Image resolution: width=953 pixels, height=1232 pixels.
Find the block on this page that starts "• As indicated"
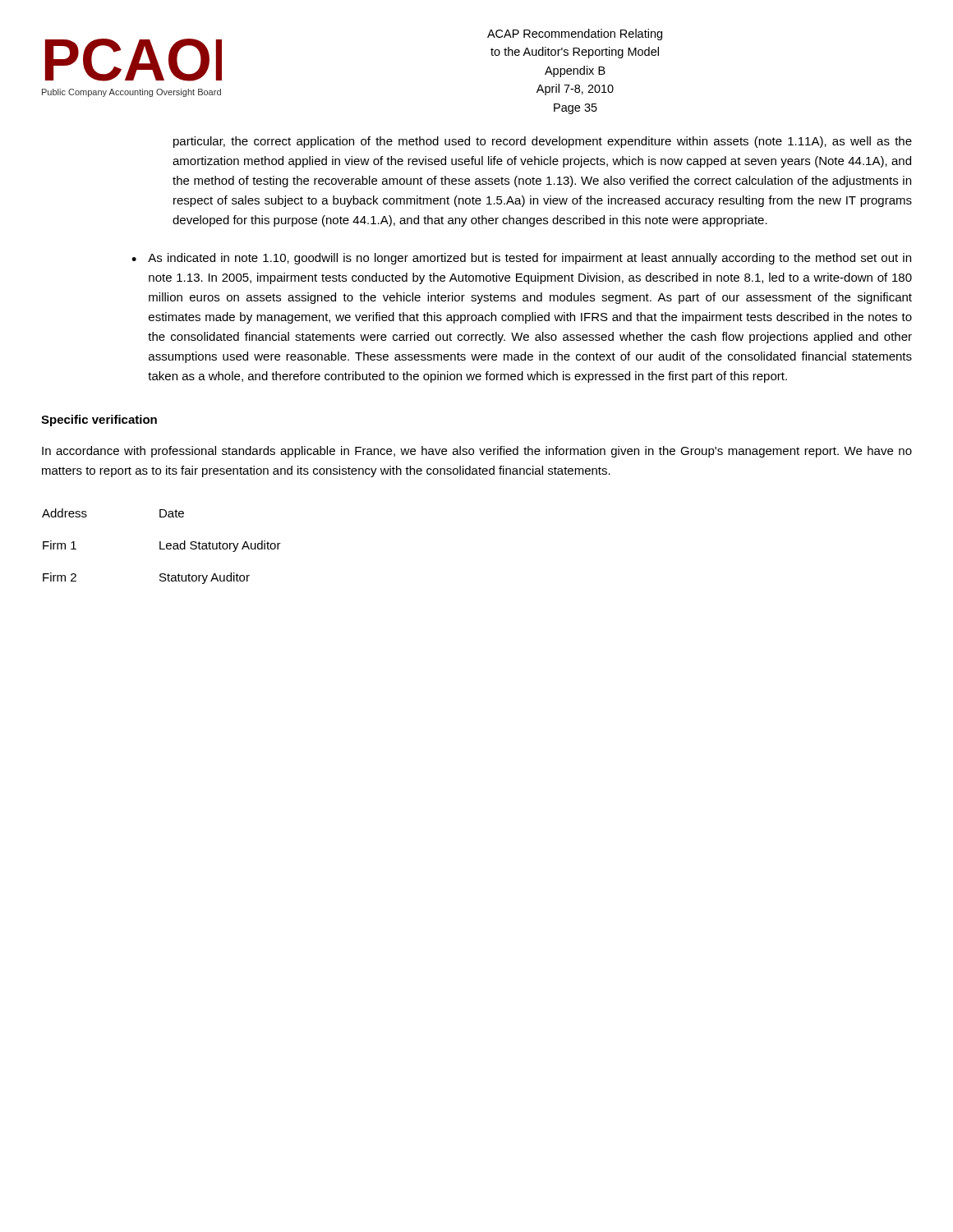(x=522, y=317)
